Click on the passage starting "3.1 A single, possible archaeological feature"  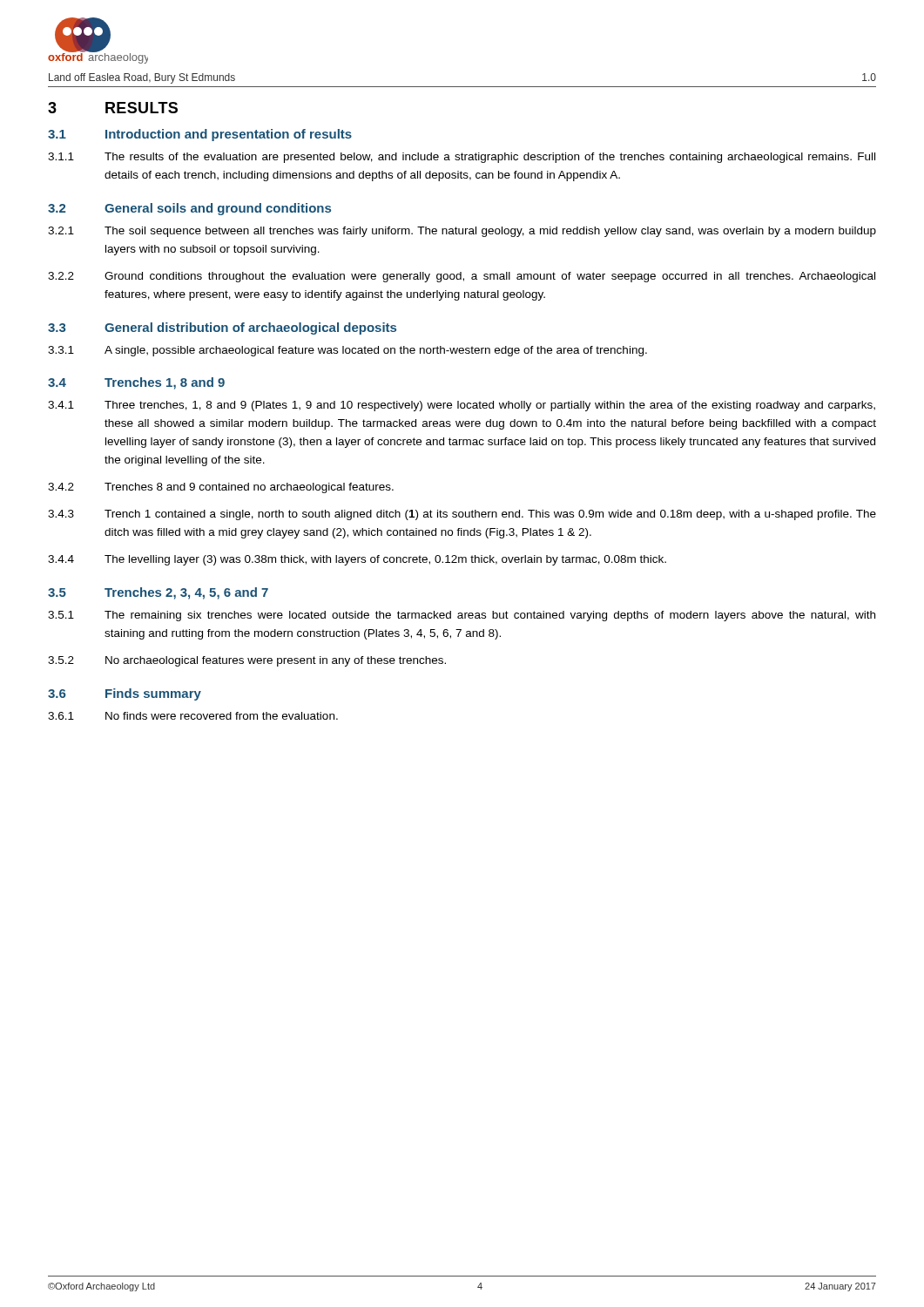348,350
